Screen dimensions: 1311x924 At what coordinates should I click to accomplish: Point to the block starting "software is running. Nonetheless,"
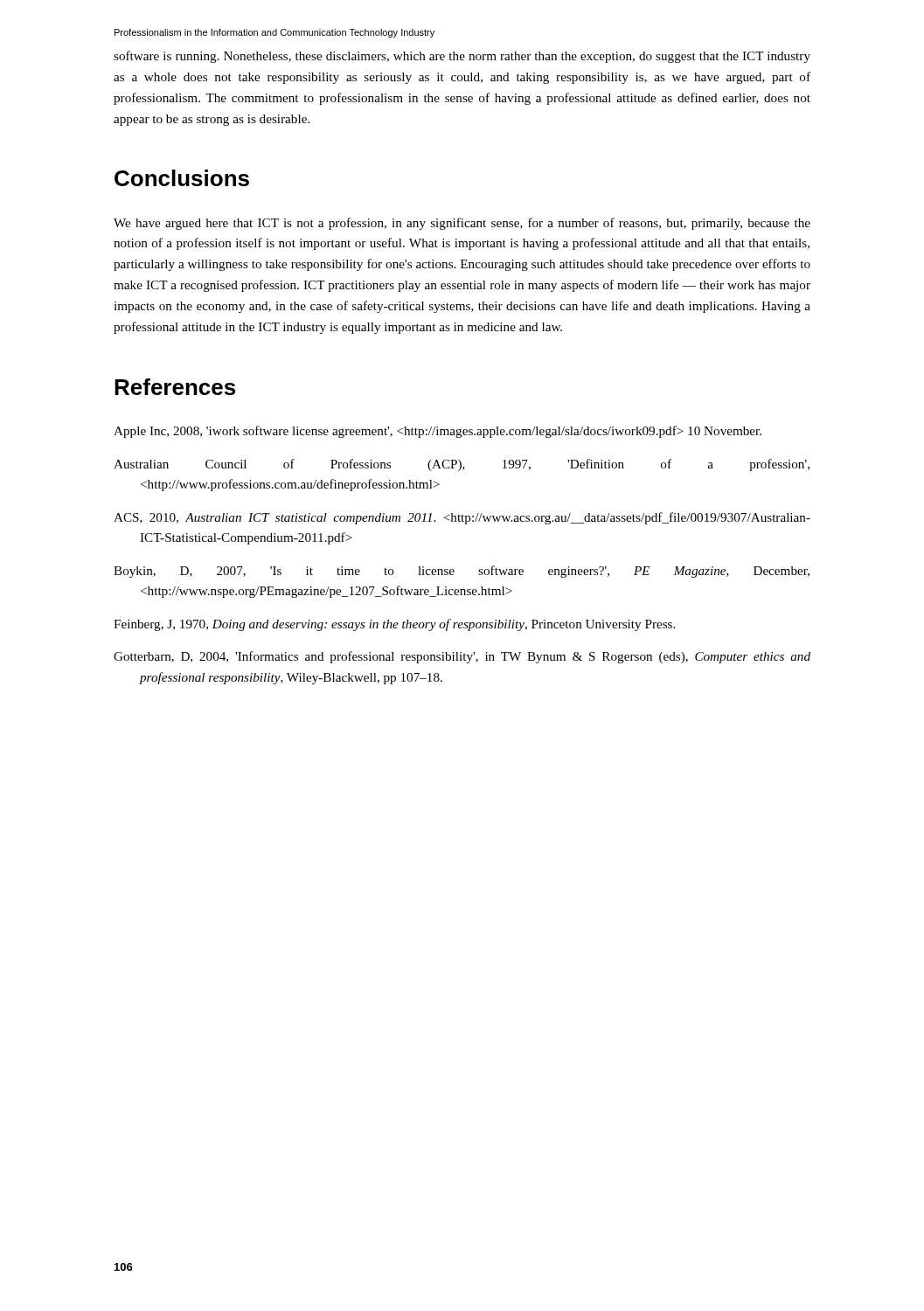click(462, 87)
